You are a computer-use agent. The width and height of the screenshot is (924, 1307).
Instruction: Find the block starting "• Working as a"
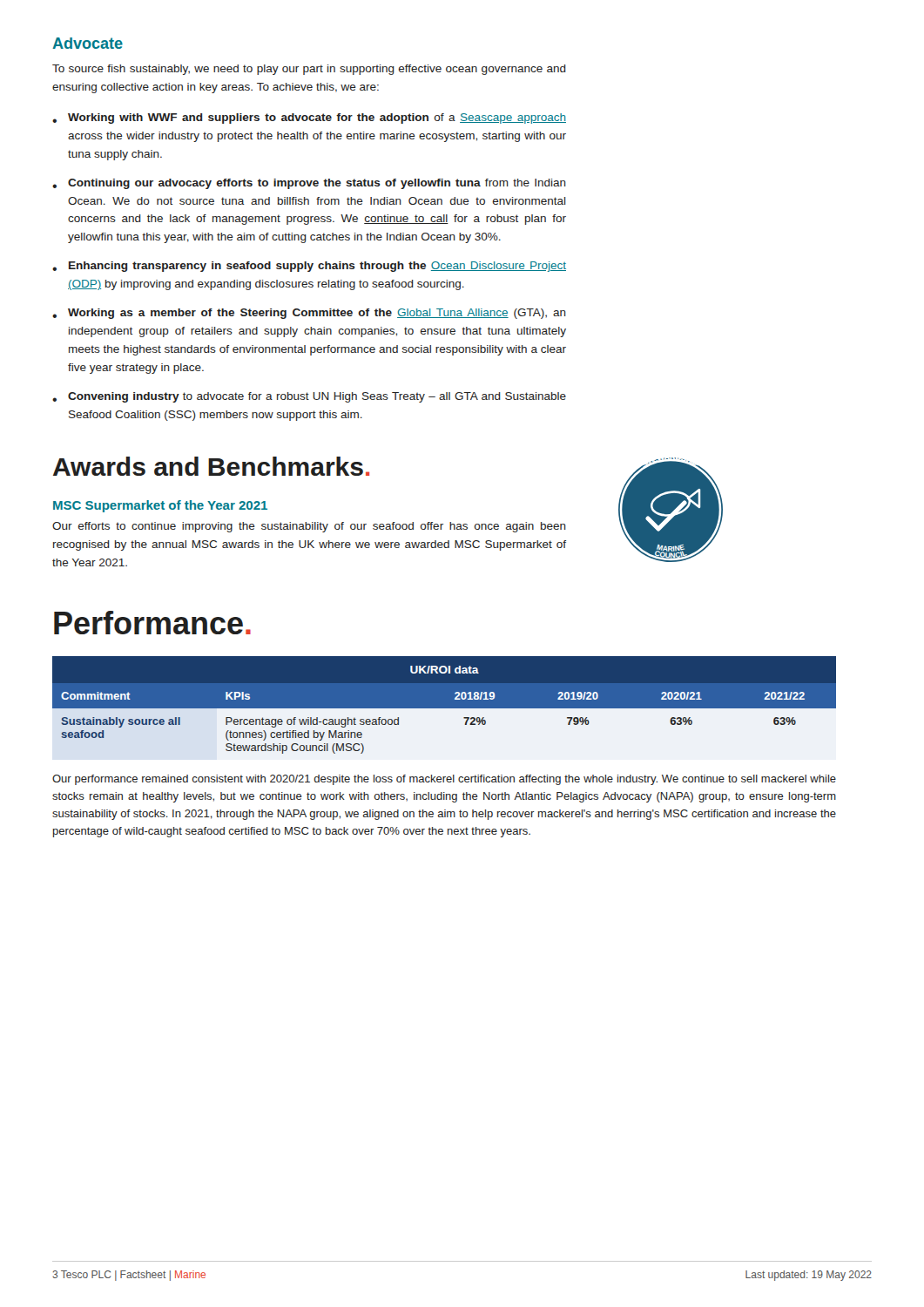click(x=309, y=341)
